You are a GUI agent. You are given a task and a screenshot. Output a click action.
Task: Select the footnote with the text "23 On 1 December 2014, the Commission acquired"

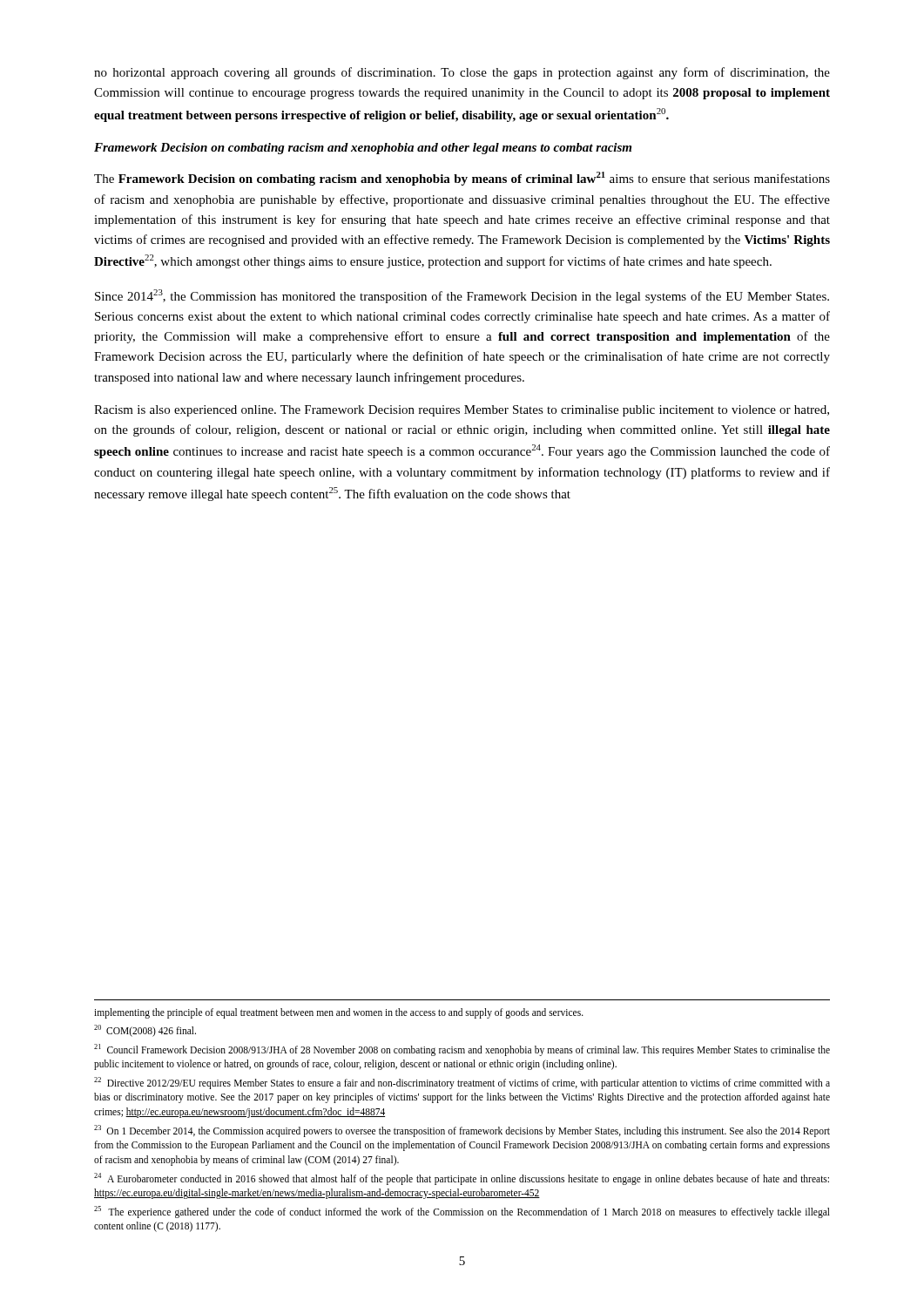click(x=462, y=1144)
